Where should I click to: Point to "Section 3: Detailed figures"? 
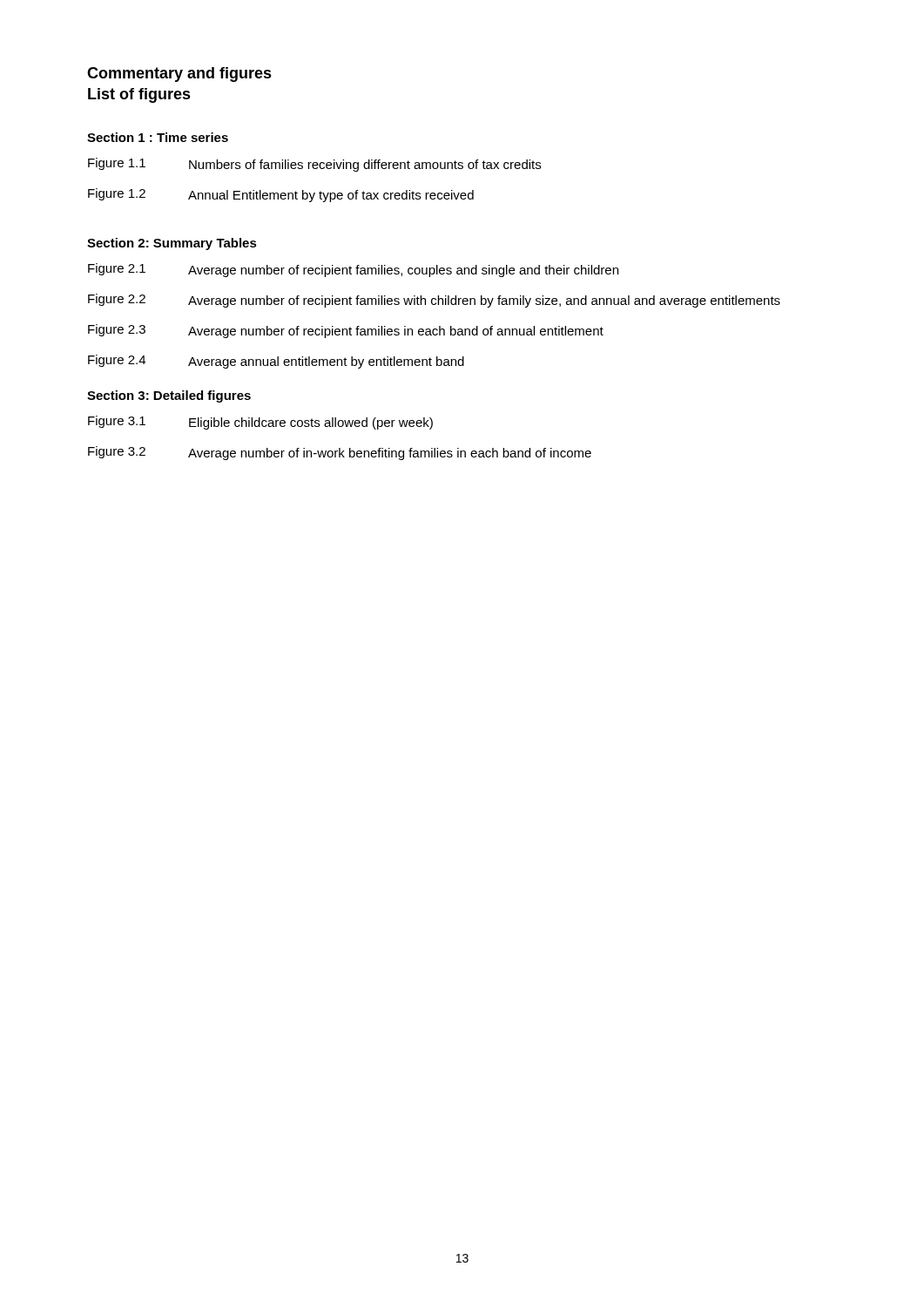169,395
